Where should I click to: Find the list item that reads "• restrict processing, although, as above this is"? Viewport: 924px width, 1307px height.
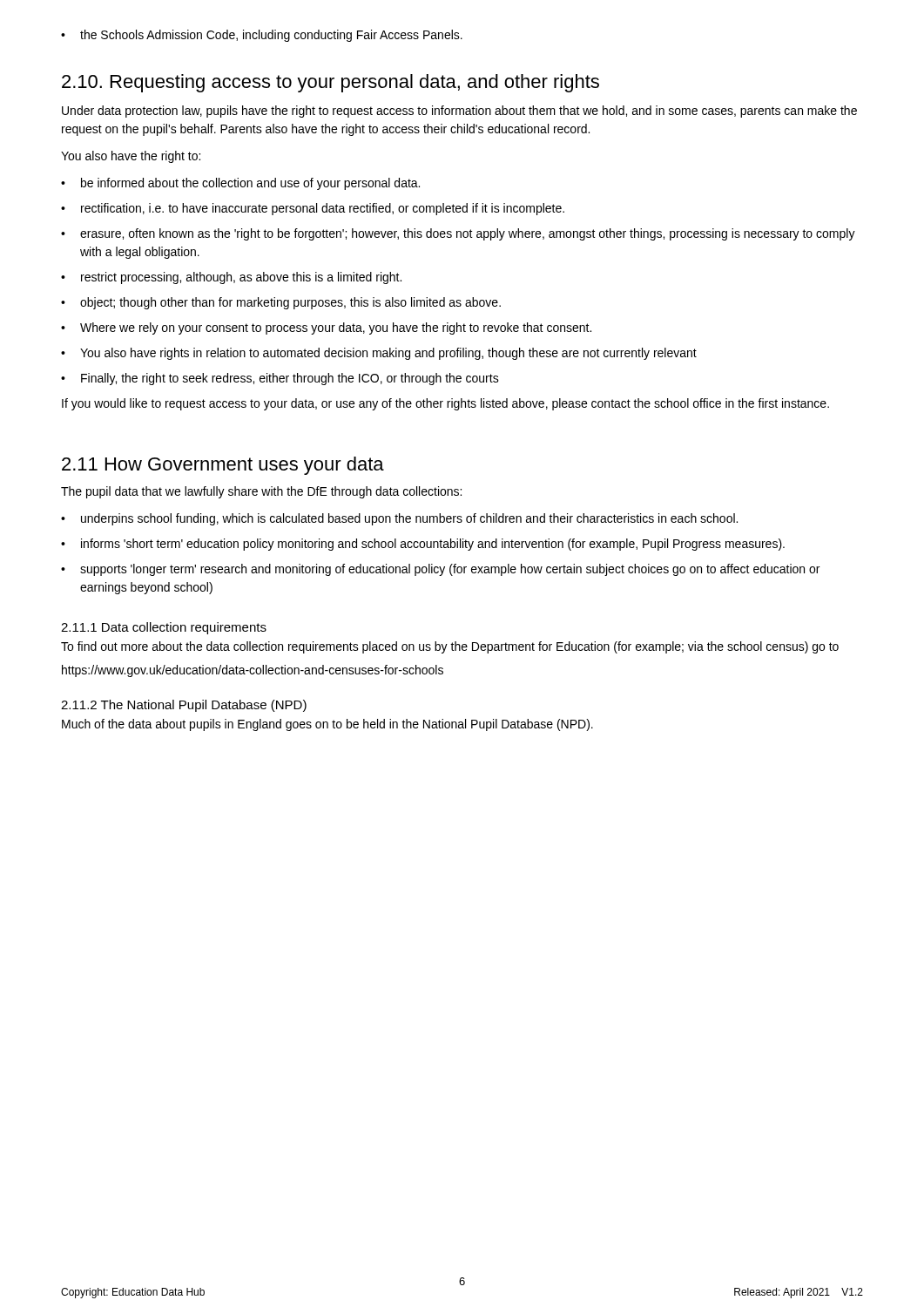coord(231,278)
